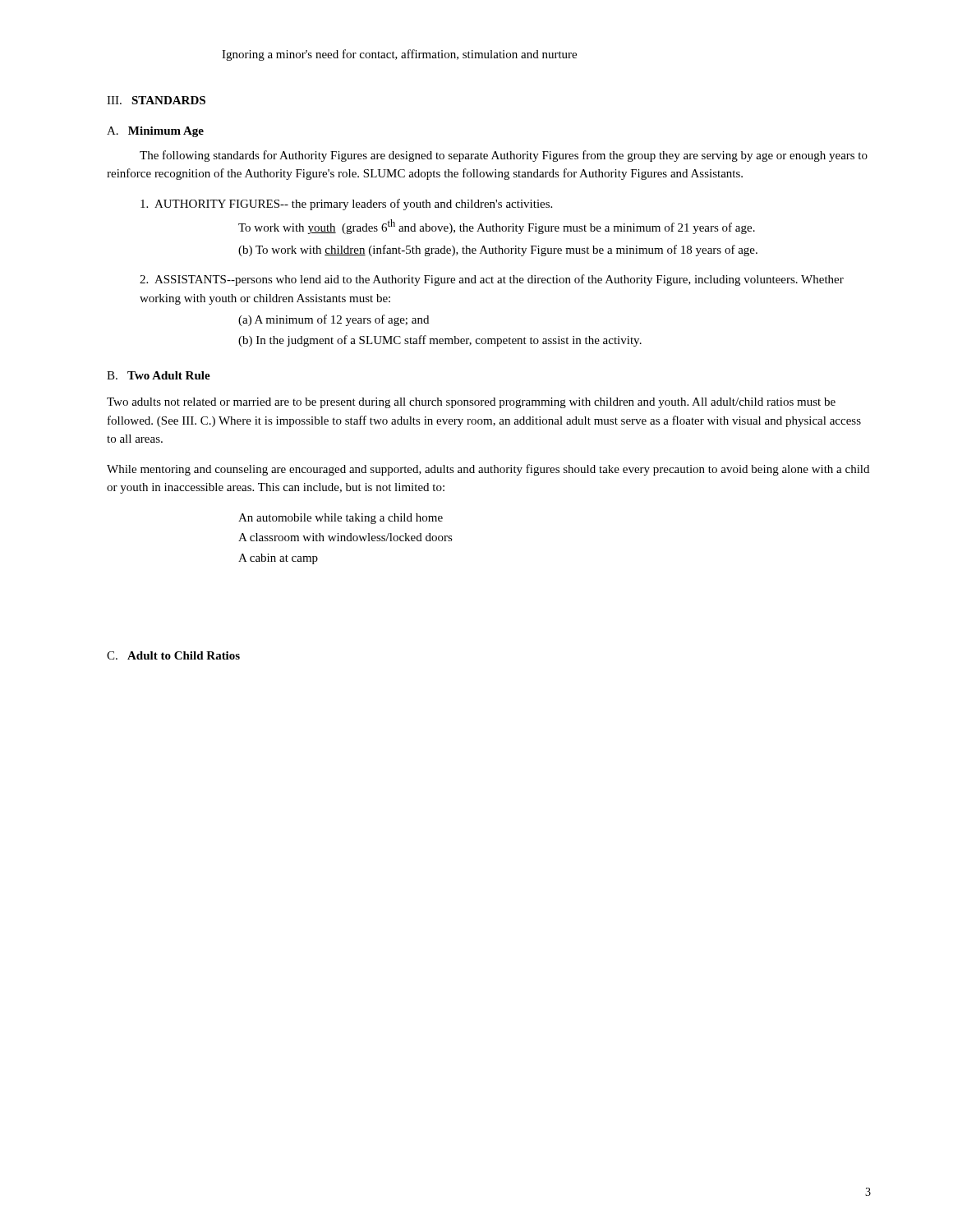Locate the block of text that opens with "Ignoring a minor's need"
The height and width of the screenshot is (1232, 953).
click(x=400, y=54)
